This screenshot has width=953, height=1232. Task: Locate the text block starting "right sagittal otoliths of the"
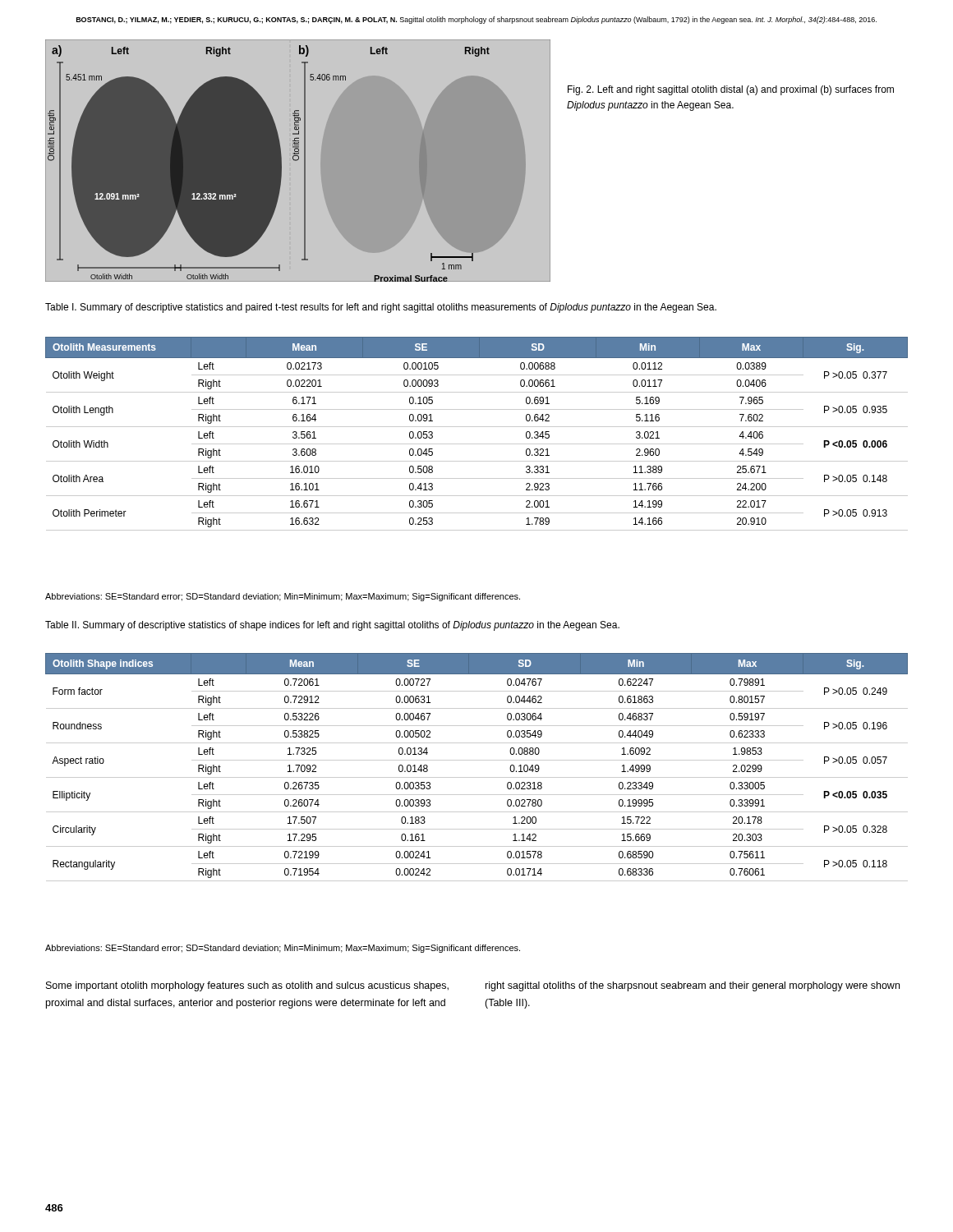(692, 994)
